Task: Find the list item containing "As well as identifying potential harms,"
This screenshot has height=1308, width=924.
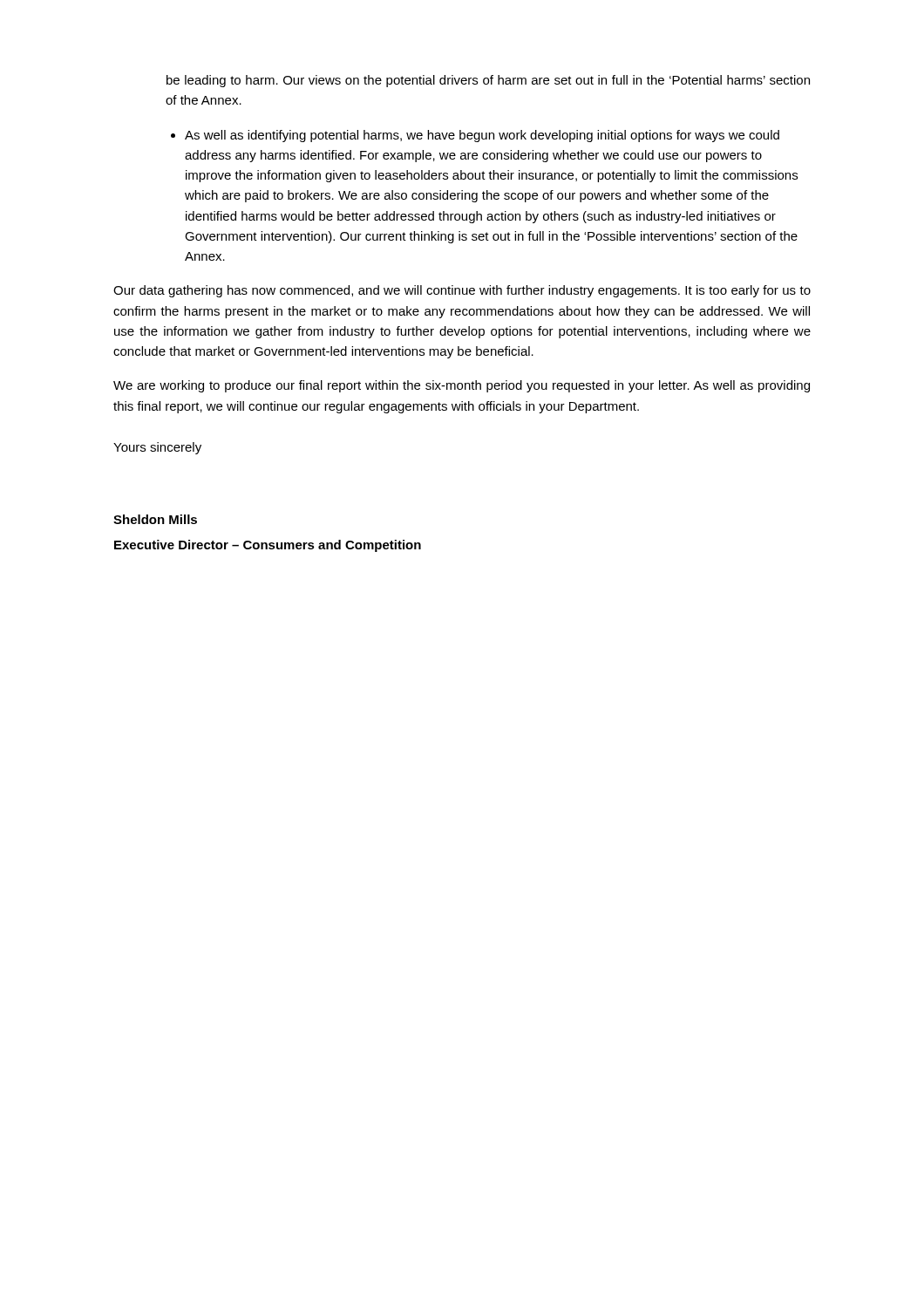Action: click(x=488, y=195)
